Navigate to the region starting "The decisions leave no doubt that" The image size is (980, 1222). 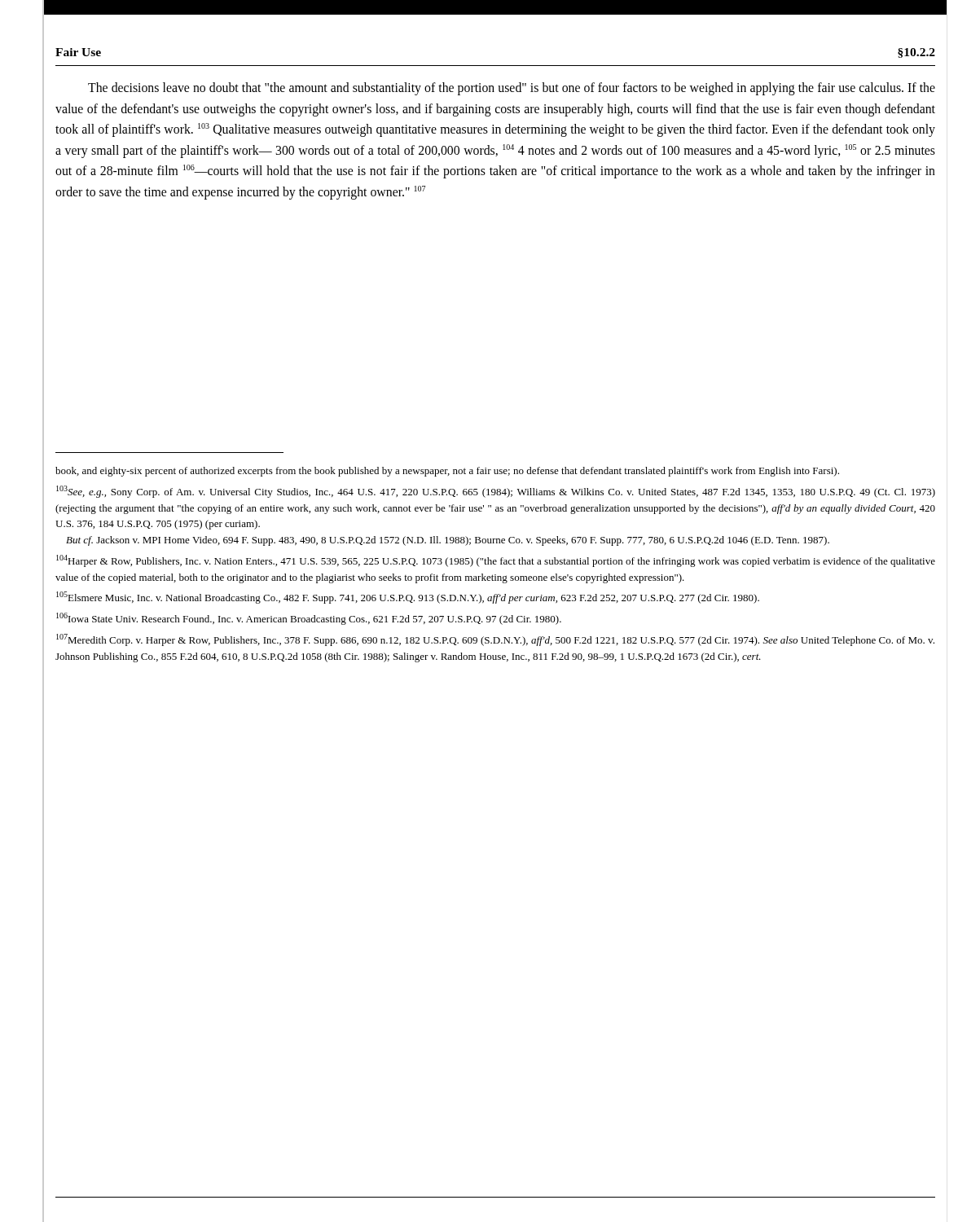point(495,140)
